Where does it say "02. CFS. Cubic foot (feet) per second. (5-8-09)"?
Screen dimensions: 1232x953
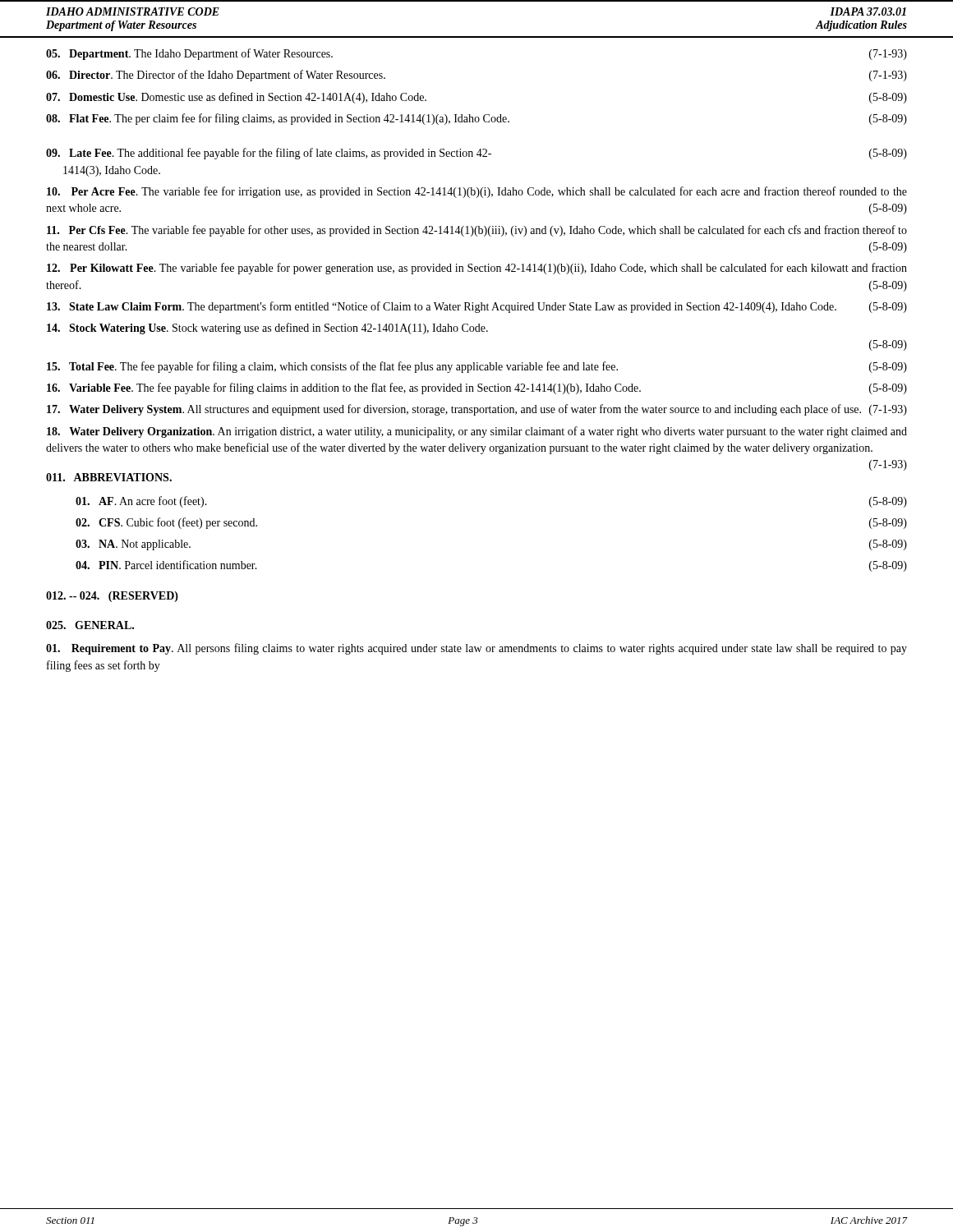click(x=166, y=523)
